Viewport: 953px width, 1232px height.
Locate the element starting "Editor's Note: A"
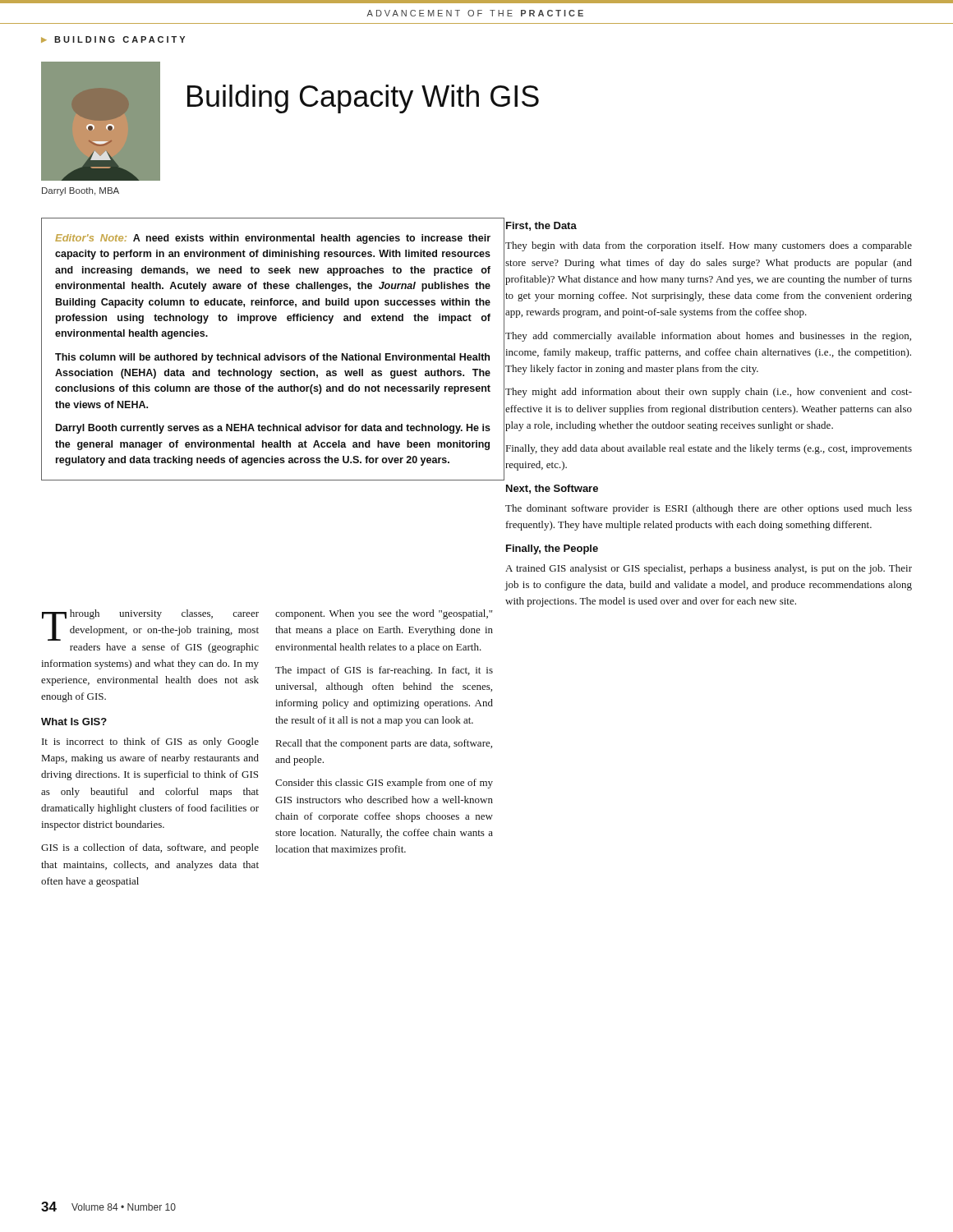273,349
